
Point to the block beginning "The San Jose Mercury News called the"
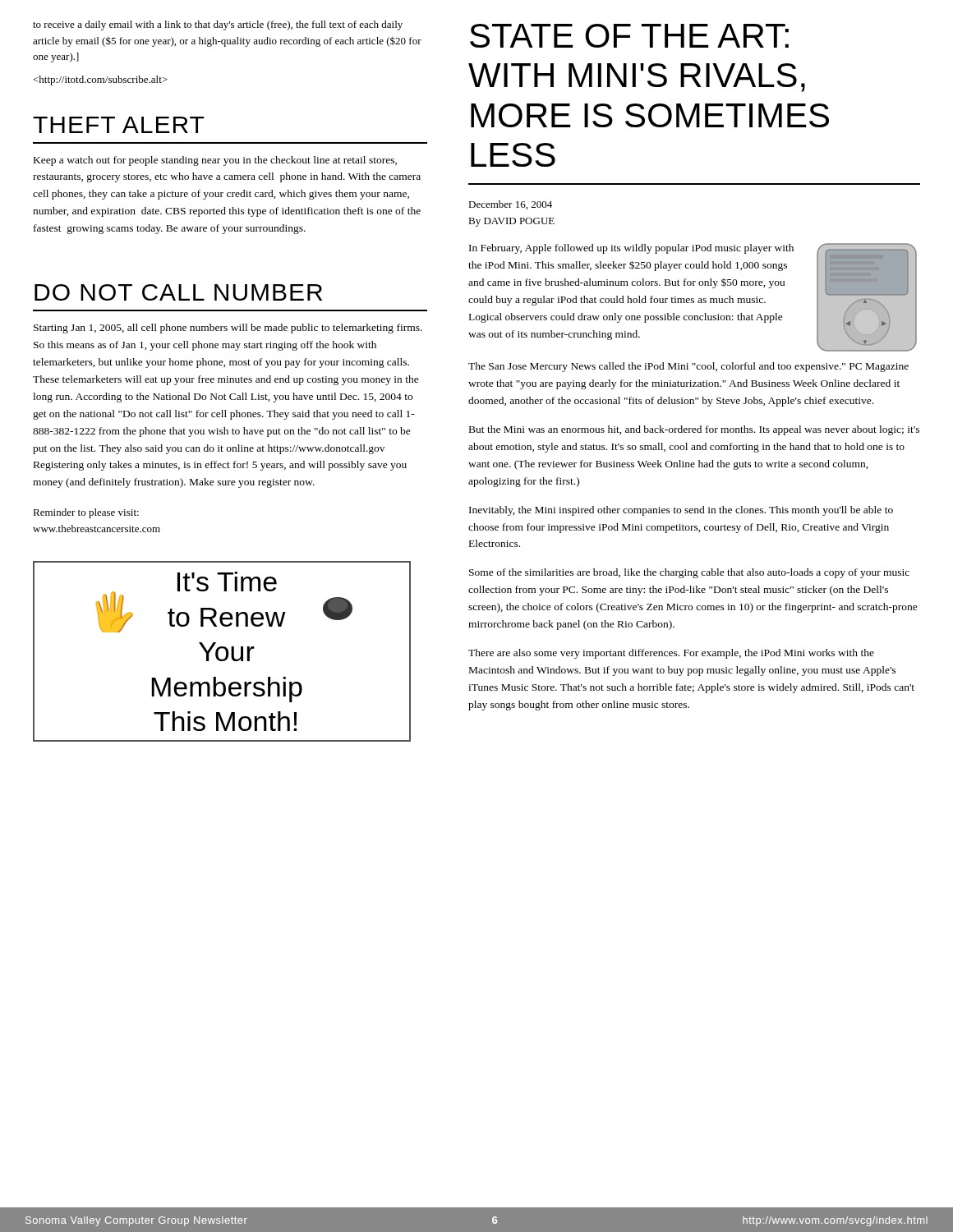click(689, 383)
